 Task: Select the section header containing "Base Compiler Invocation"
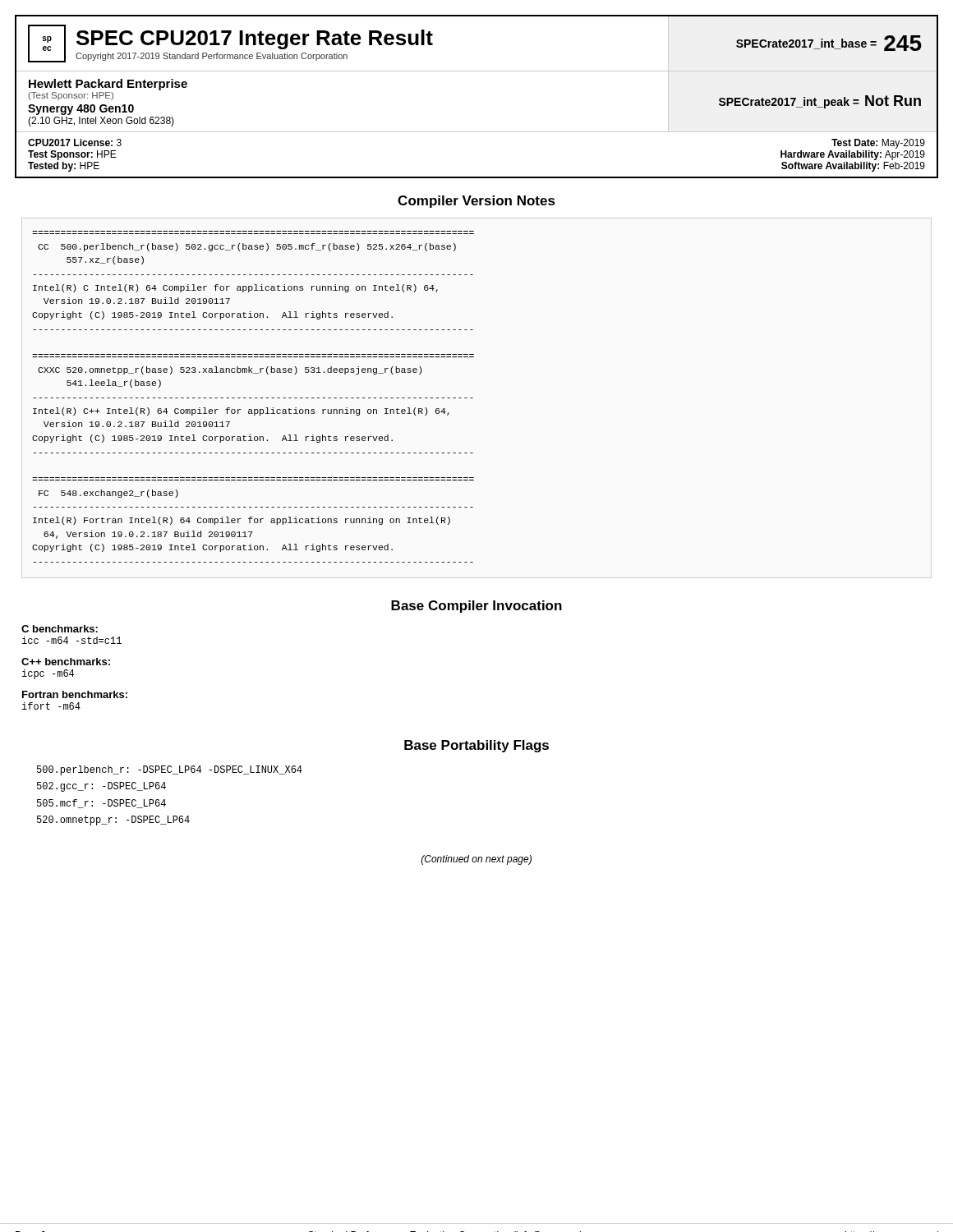476,606
